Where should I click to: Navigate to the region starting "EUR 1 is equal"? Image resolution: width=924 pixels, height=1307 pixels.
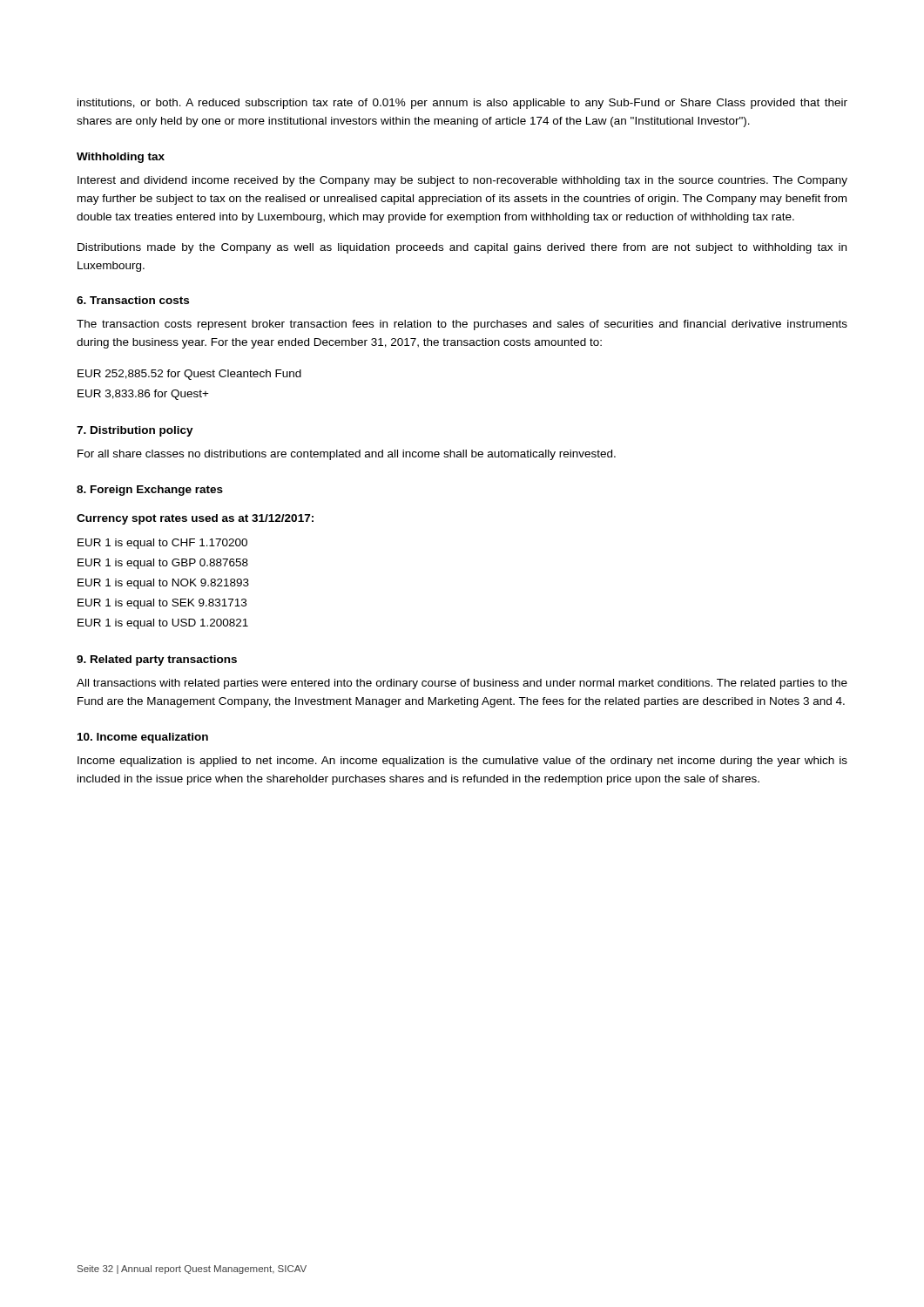coord(163,582)
